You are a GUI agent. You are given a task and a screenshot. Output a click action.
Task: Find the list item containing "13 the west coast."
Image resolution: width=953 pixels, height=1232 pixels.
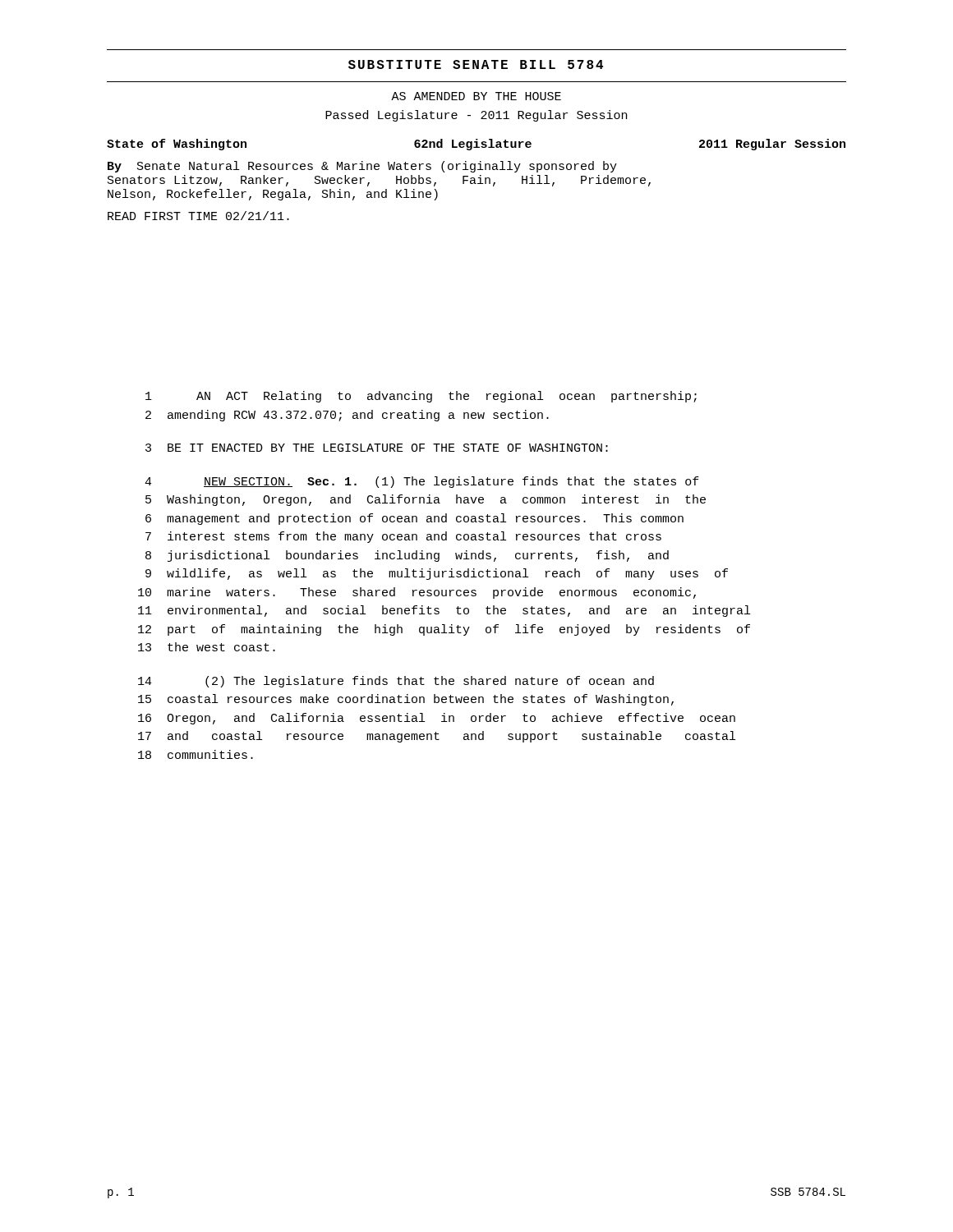[x=207, y=647]
